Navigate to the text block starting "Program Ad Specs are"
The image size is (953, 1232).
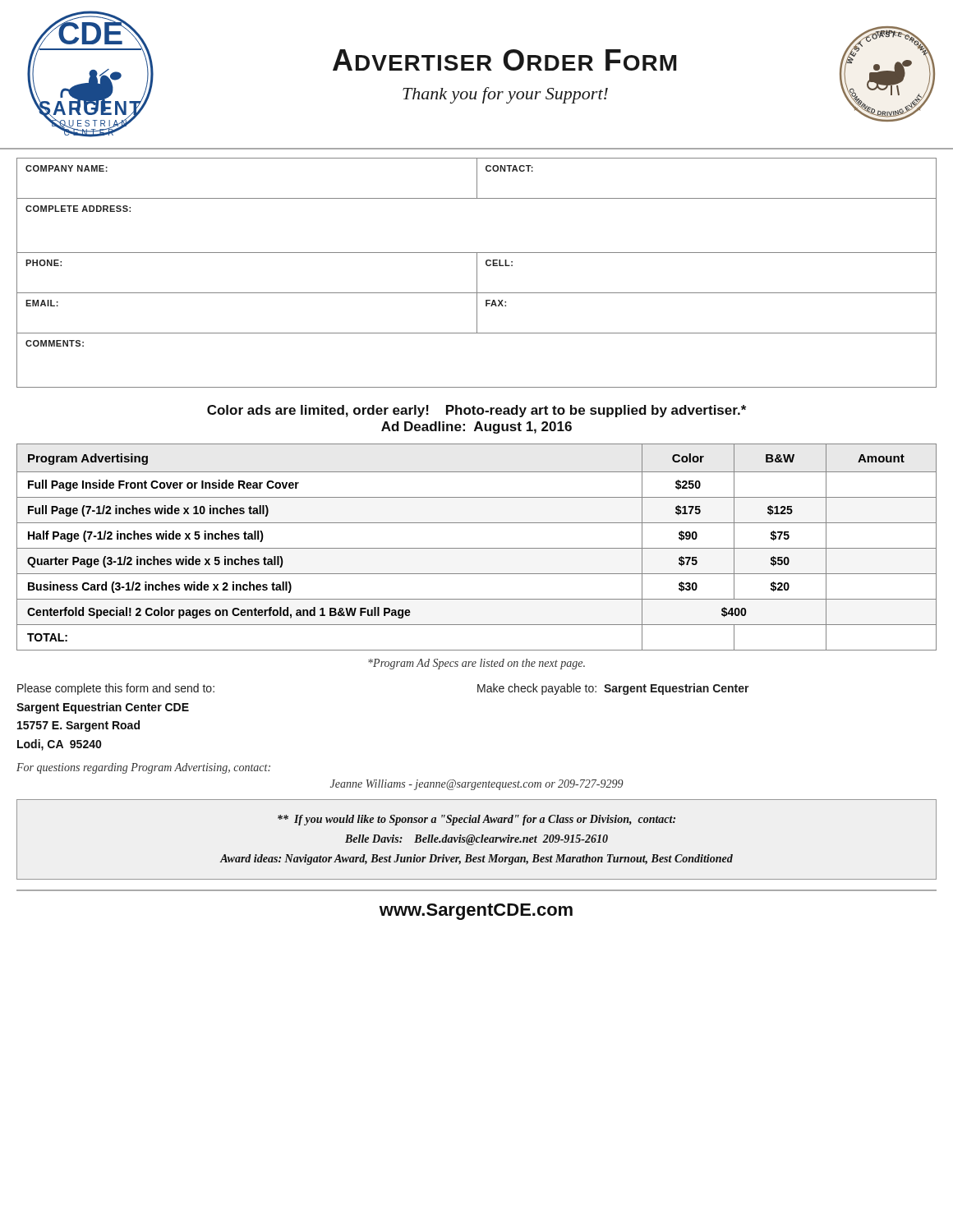476,663
